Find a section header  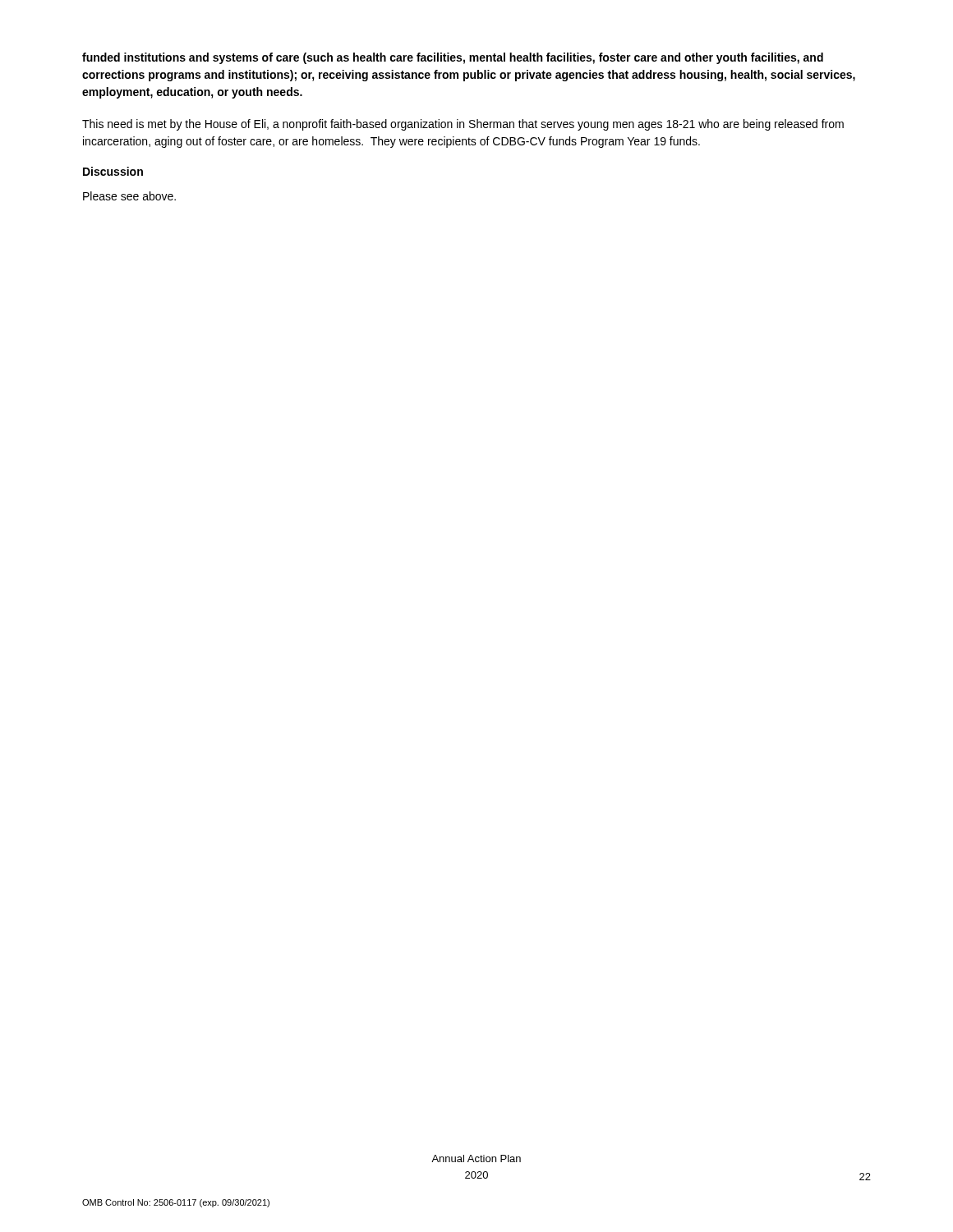113,172
